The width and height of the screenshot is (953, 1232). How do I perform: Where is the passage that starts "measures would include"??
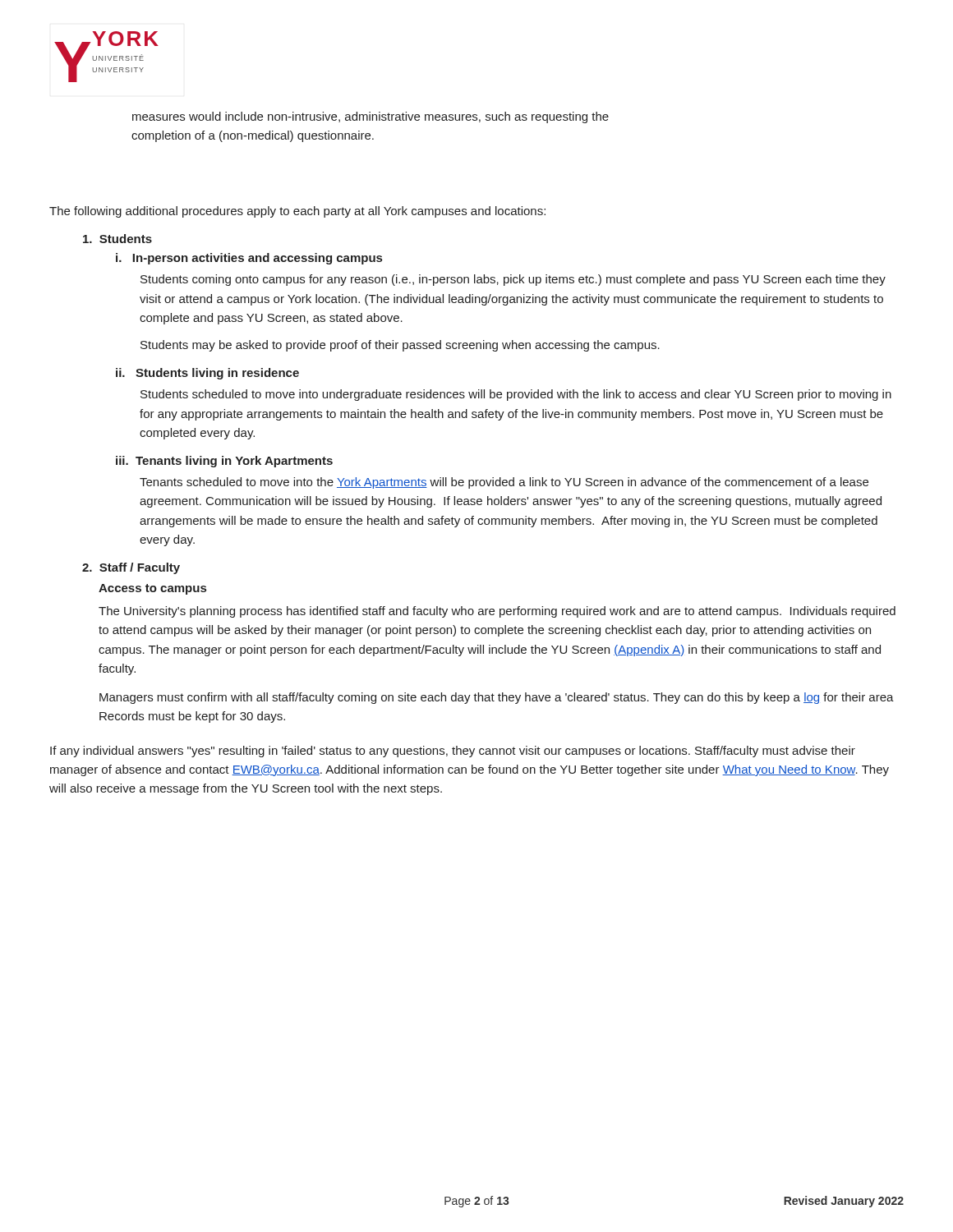(x=370, y=126)
